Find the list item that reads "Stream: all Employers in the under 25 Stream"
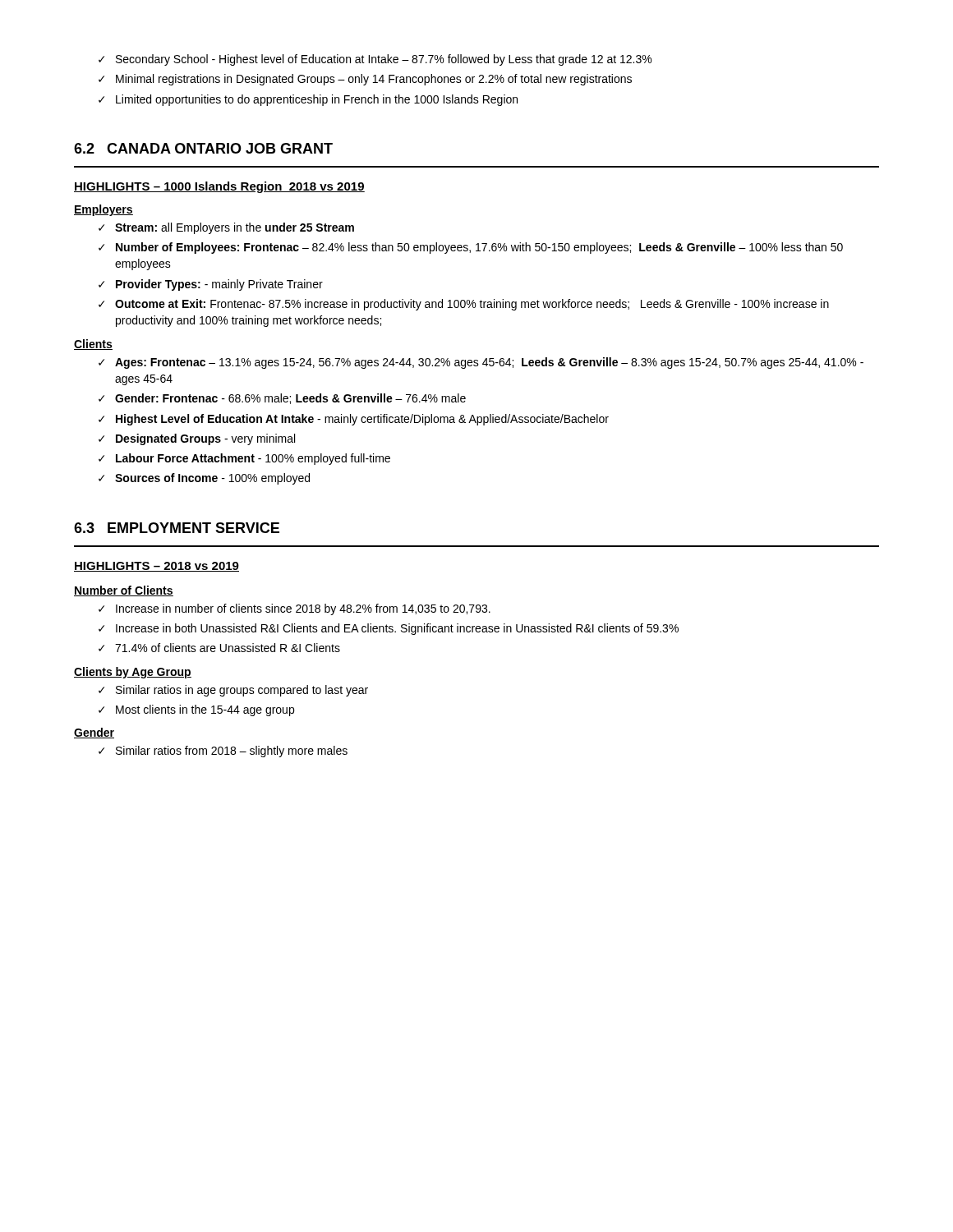 [226, 228]
